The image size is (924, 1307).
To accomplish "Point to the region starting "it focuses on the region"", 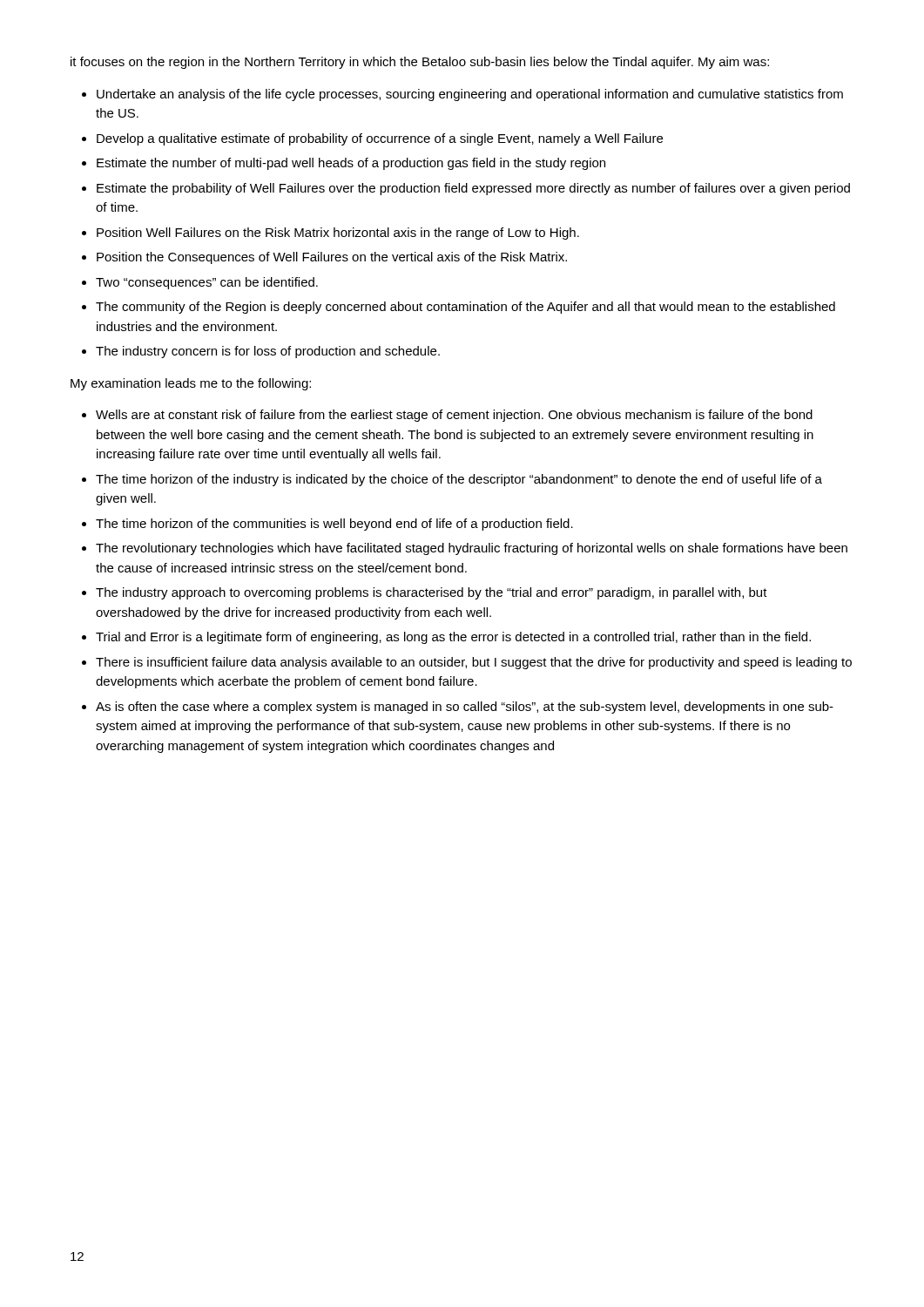I will tap(420, 61).
